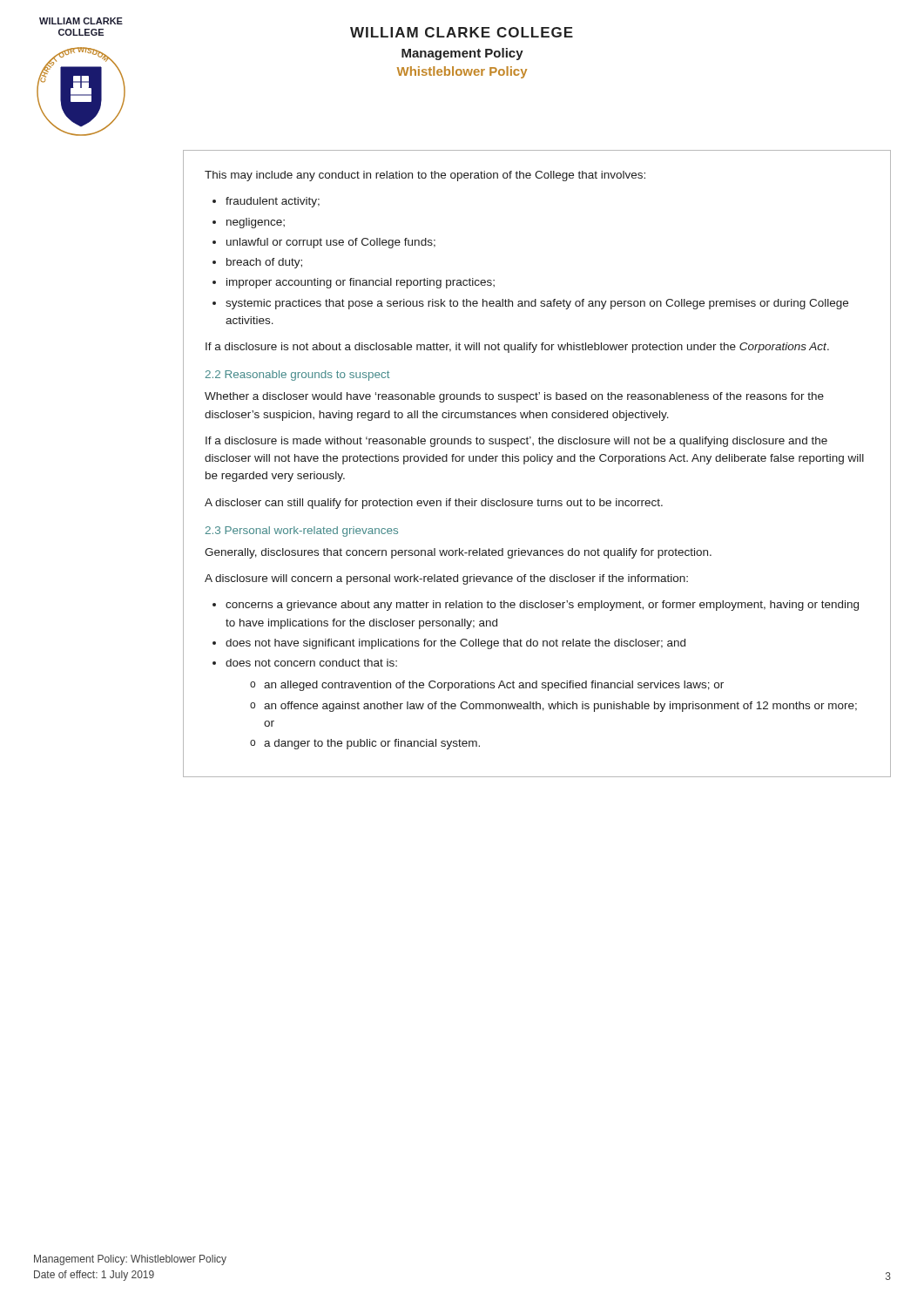Find the section header that reads "2.3 Personal work-related grievances"
The image size is (924, 1307).
coord(302,530)
